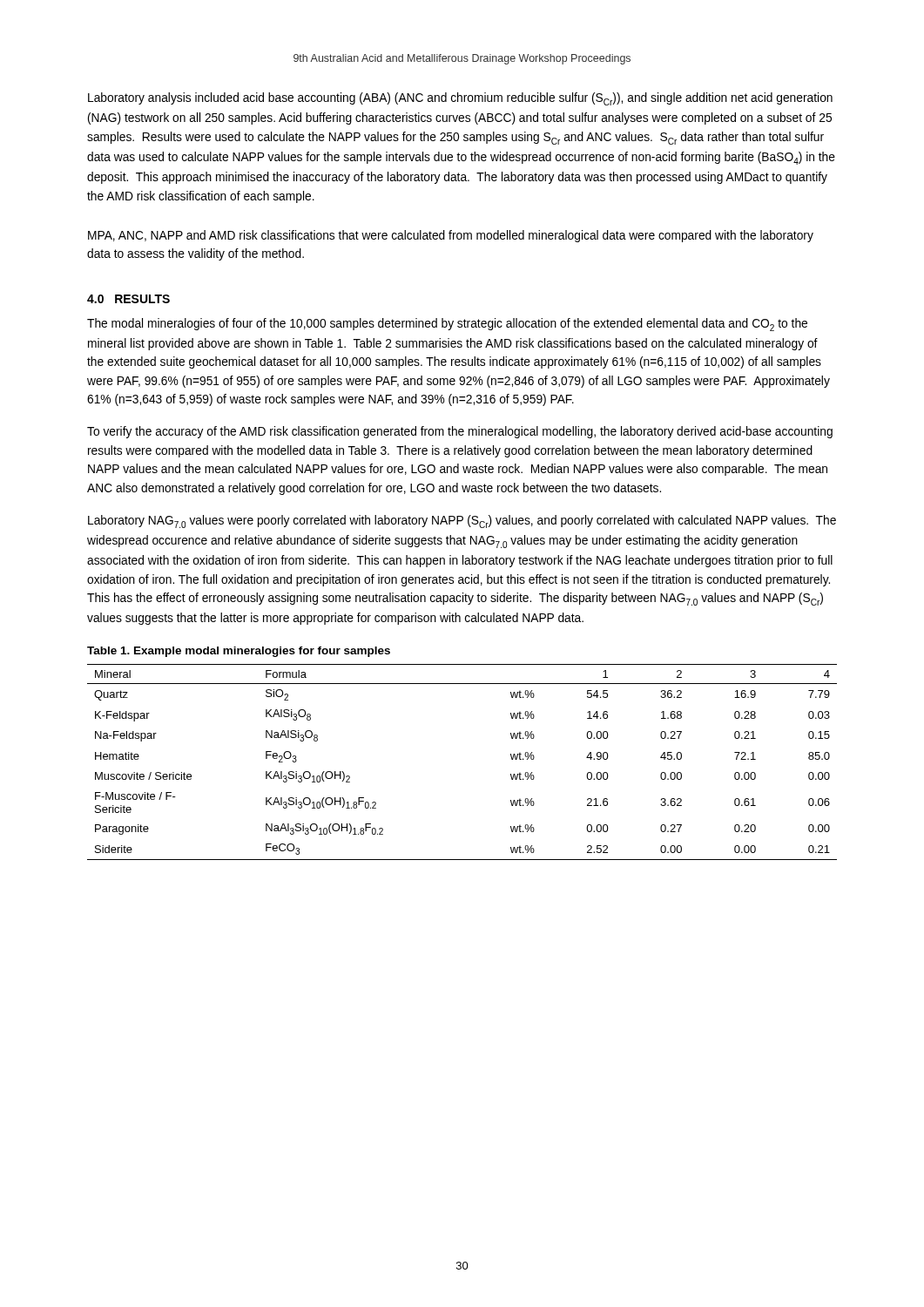Select the text block starting "The modal mineralogies of four"
This screenshot has width=924, height=1307.
(458, 361)
